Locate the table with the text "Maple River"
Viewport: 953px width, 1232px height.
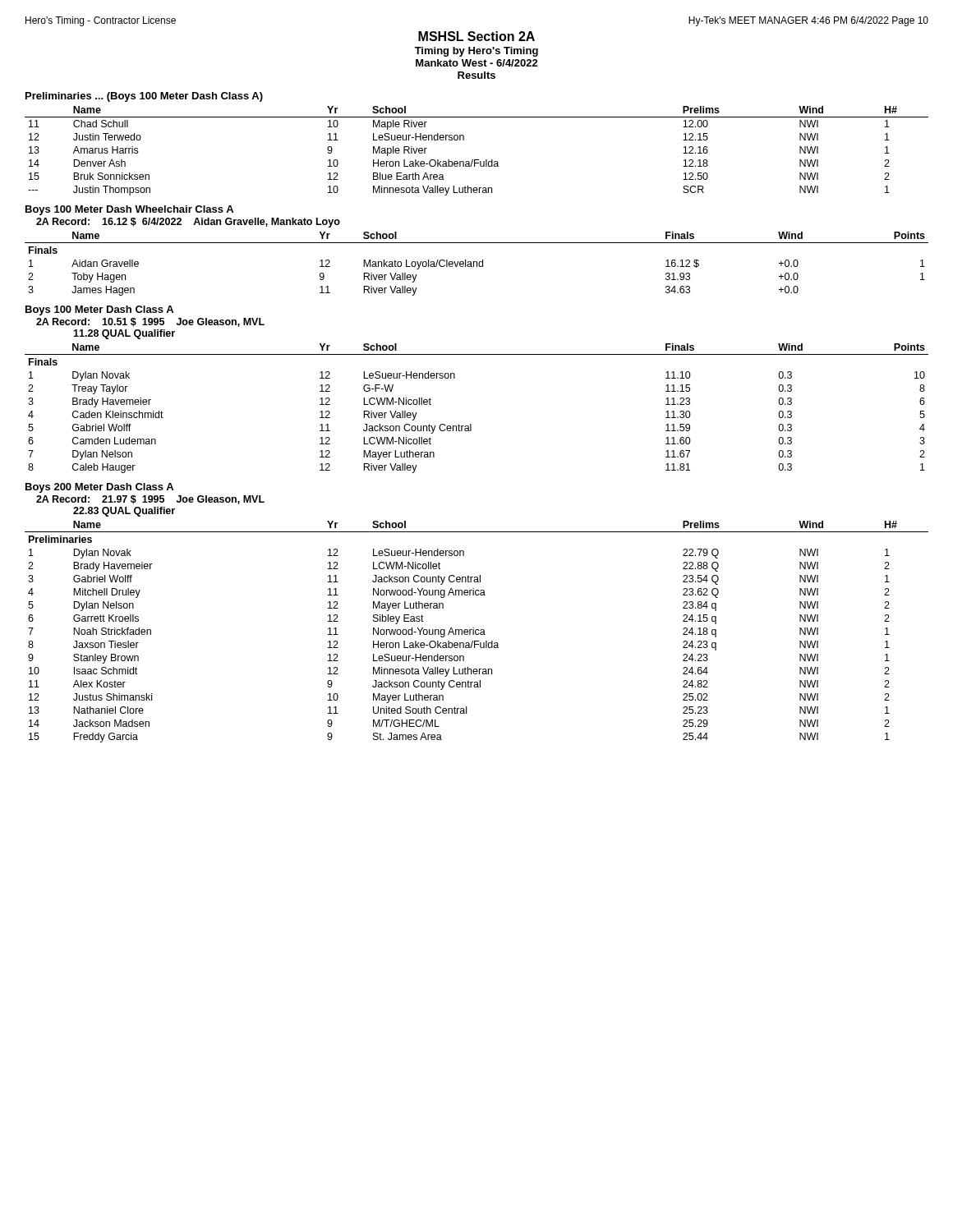coord(476,150)
